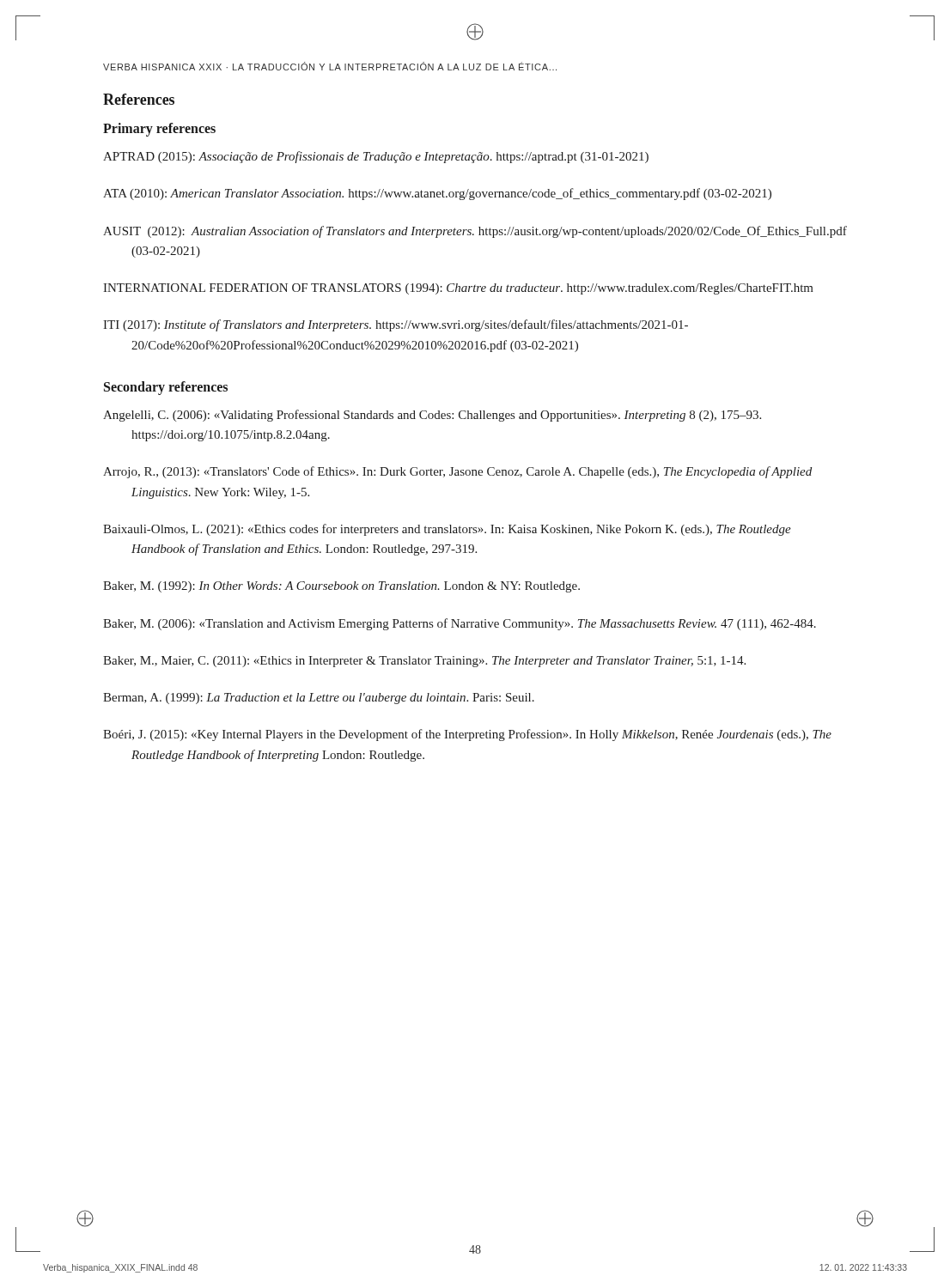Find the list item that says "Baker, M. (2006): «Translation and Activism Emerging Patterns"
This screenshot has width=950, height=1288.
click(460, 623)
